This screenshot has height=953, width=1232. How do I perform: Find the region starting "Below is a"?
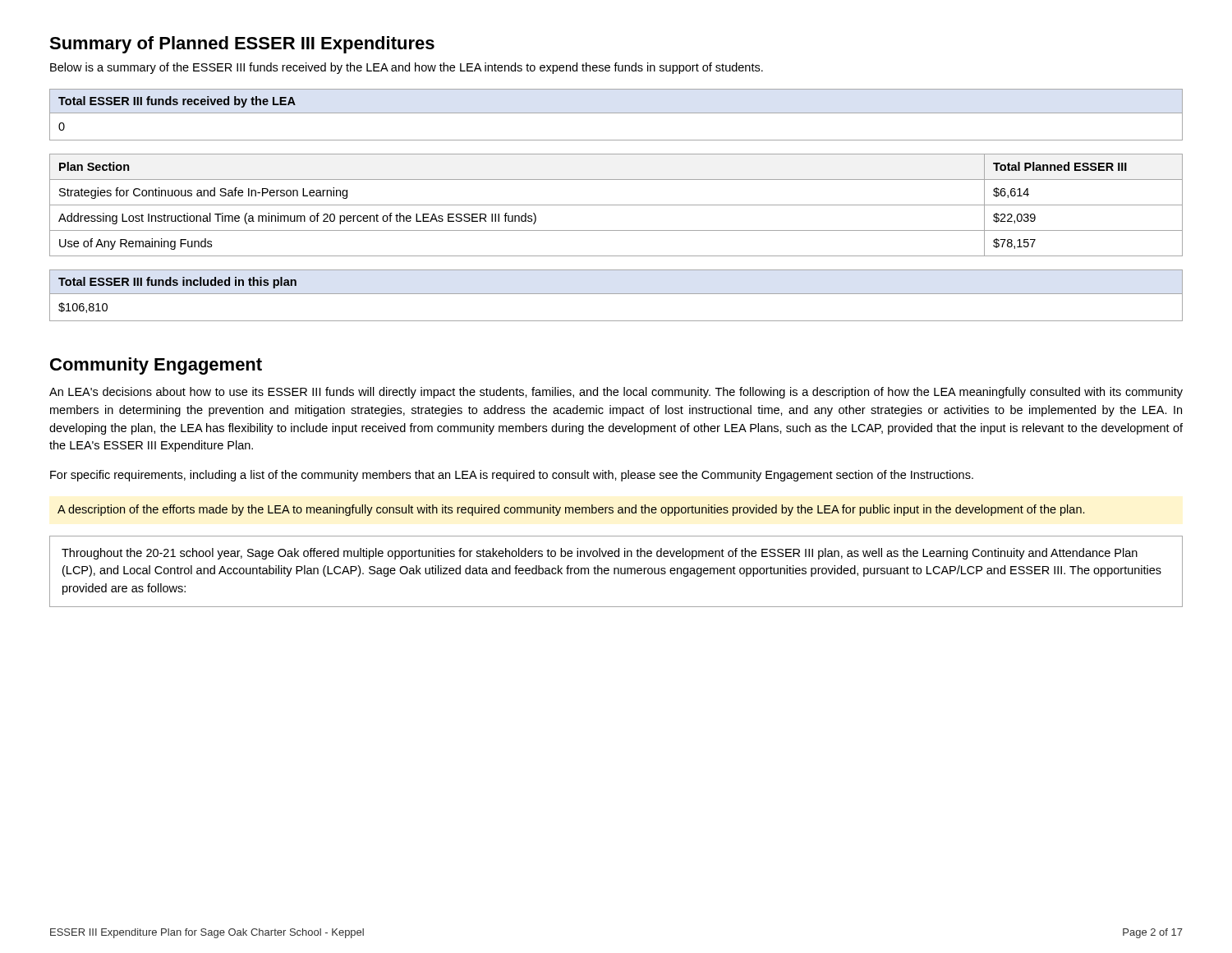tap(406, 67)
